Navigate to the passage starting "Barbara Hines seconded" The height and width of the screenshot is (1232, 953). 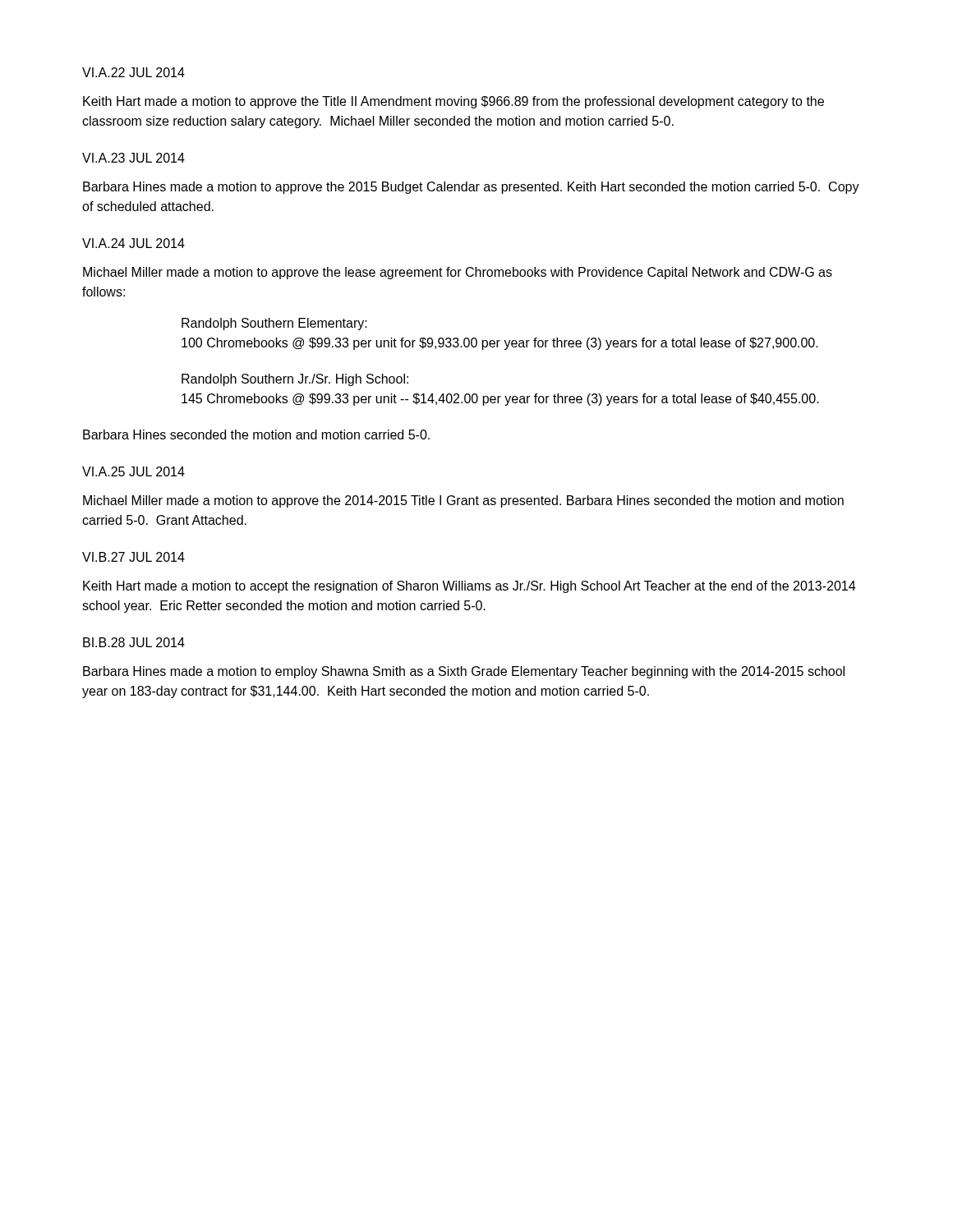(256, 435)
